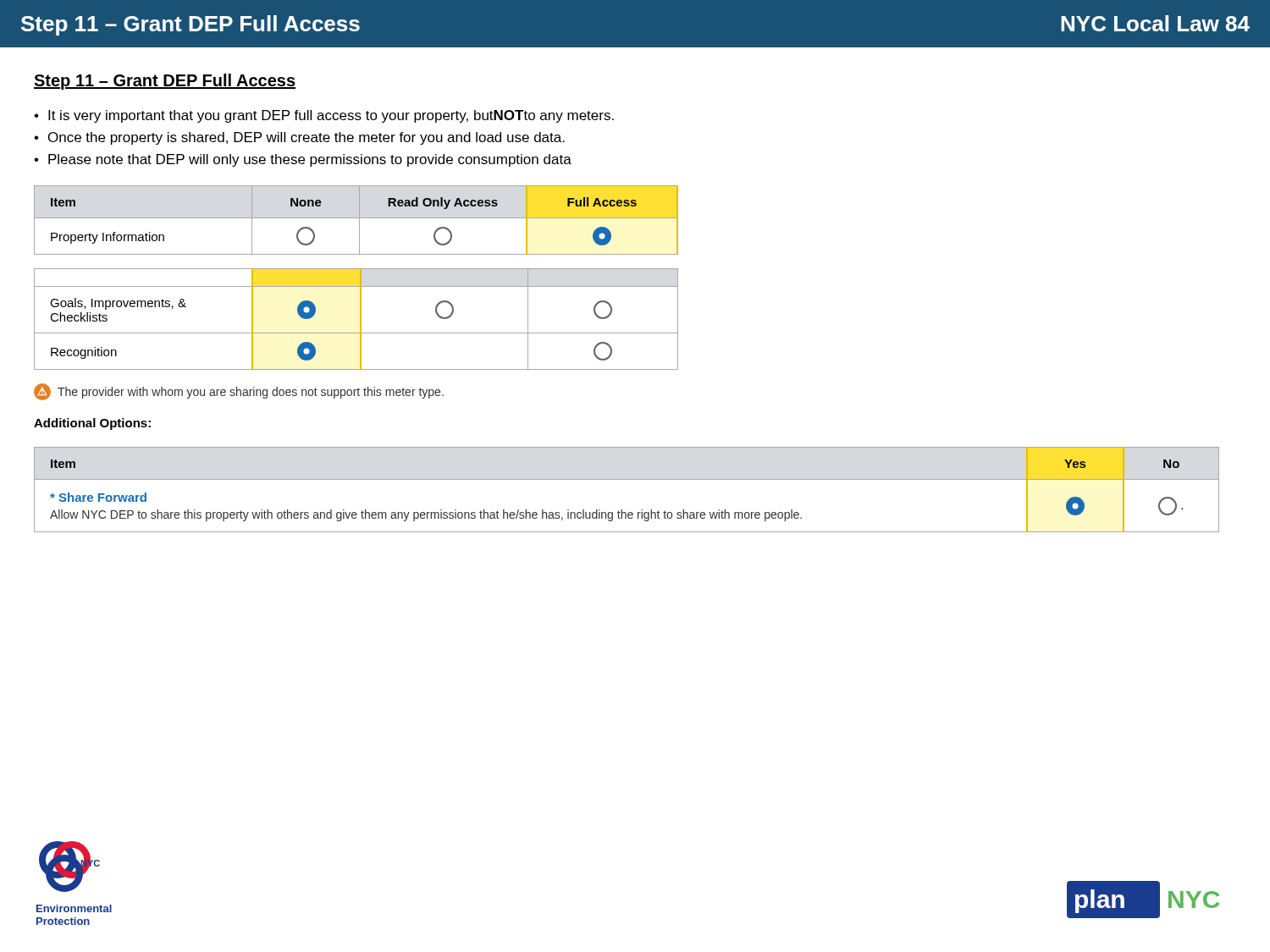1270x952 pixels.
Task: Where is the passage that starts "Please note that DEP will only"?
Action: 309,160
